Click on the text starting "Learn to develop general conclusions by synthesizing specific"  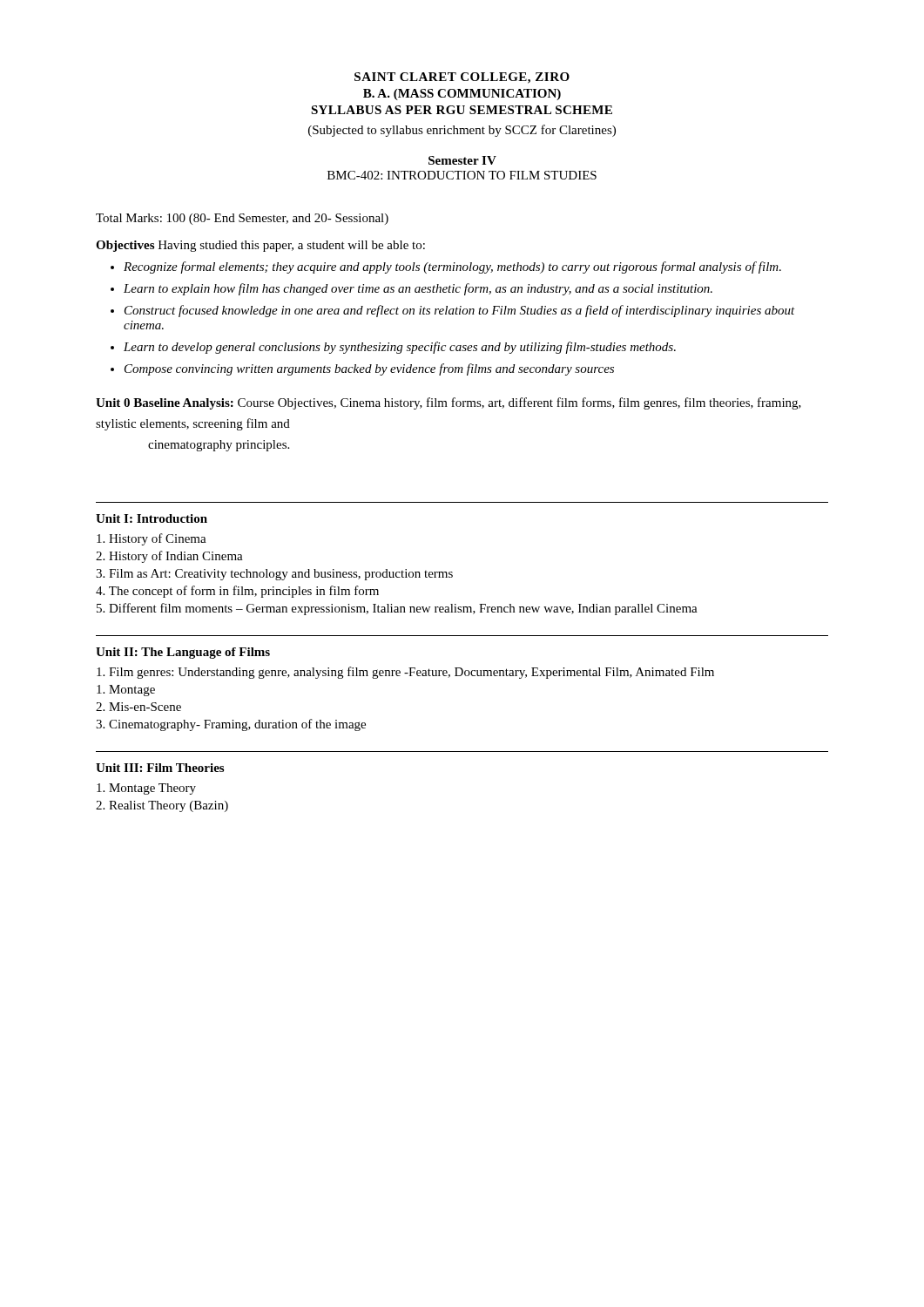pyautogui.click(x=400, y=347)
